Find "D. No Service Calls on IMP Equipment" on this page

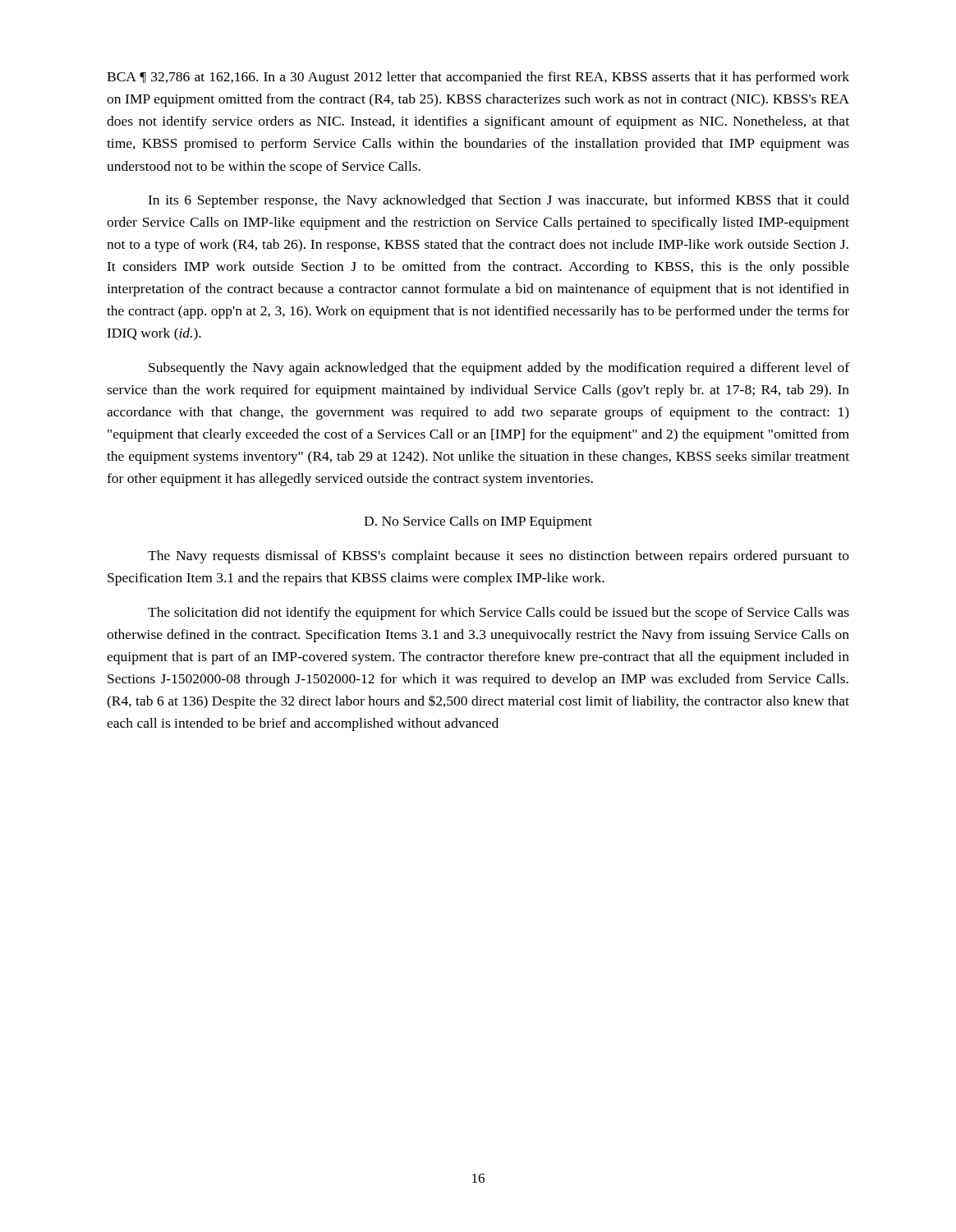[478, 521]
